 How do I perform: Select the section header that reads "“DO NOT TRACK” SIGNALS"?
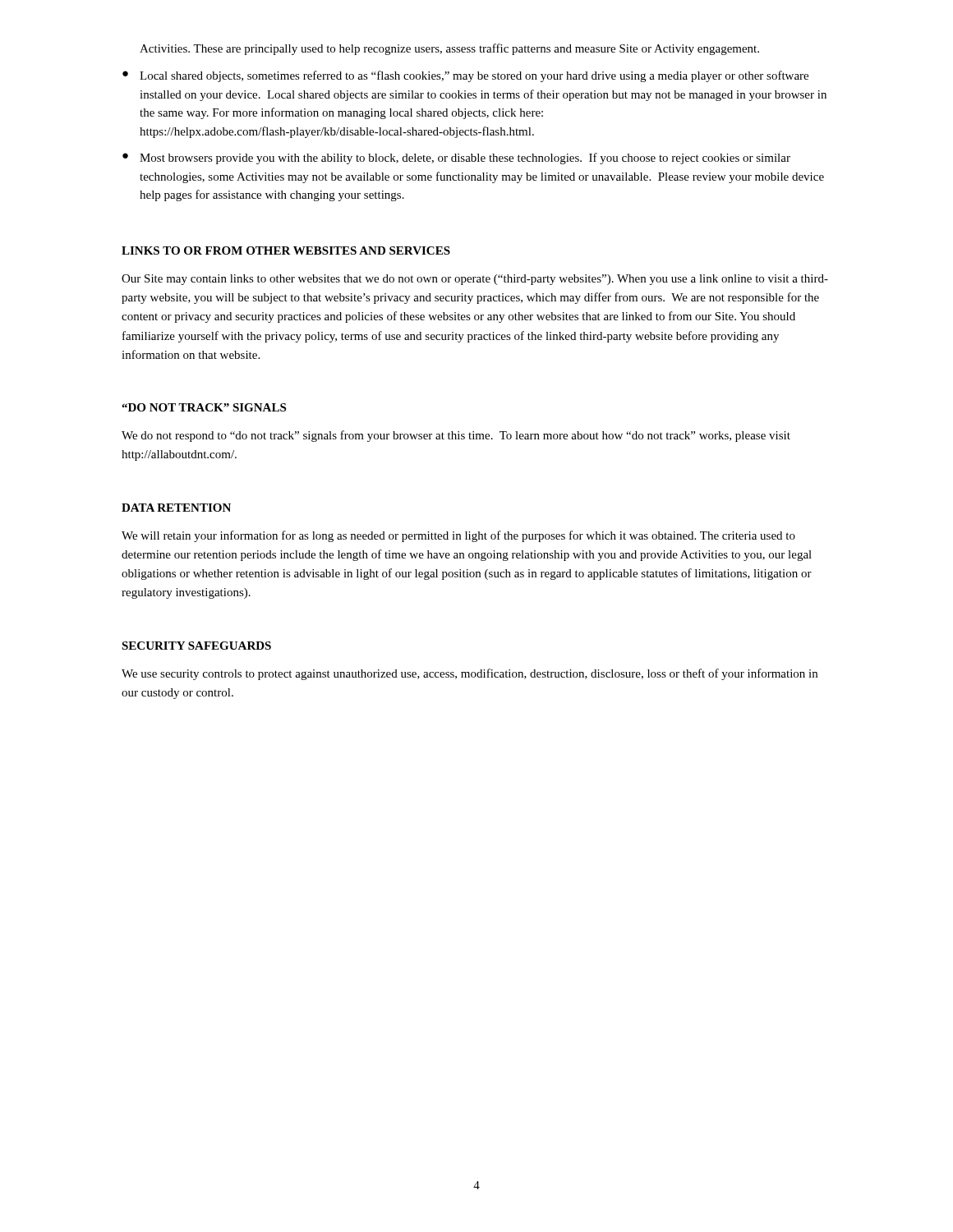pyautogui.click(x=204, y=407)
